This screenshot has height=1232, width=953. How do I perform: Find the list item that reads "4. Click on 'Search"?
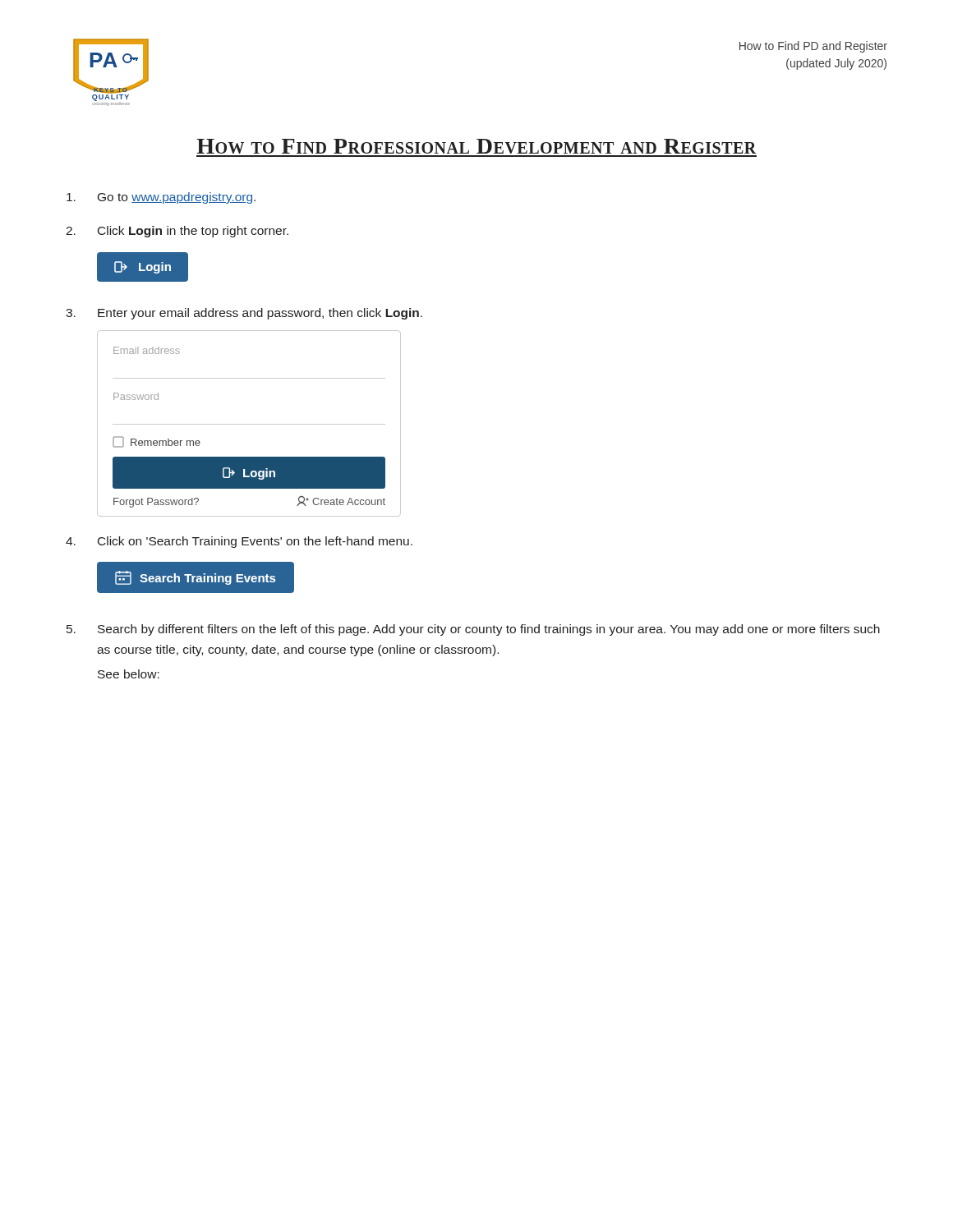point(239,542)
